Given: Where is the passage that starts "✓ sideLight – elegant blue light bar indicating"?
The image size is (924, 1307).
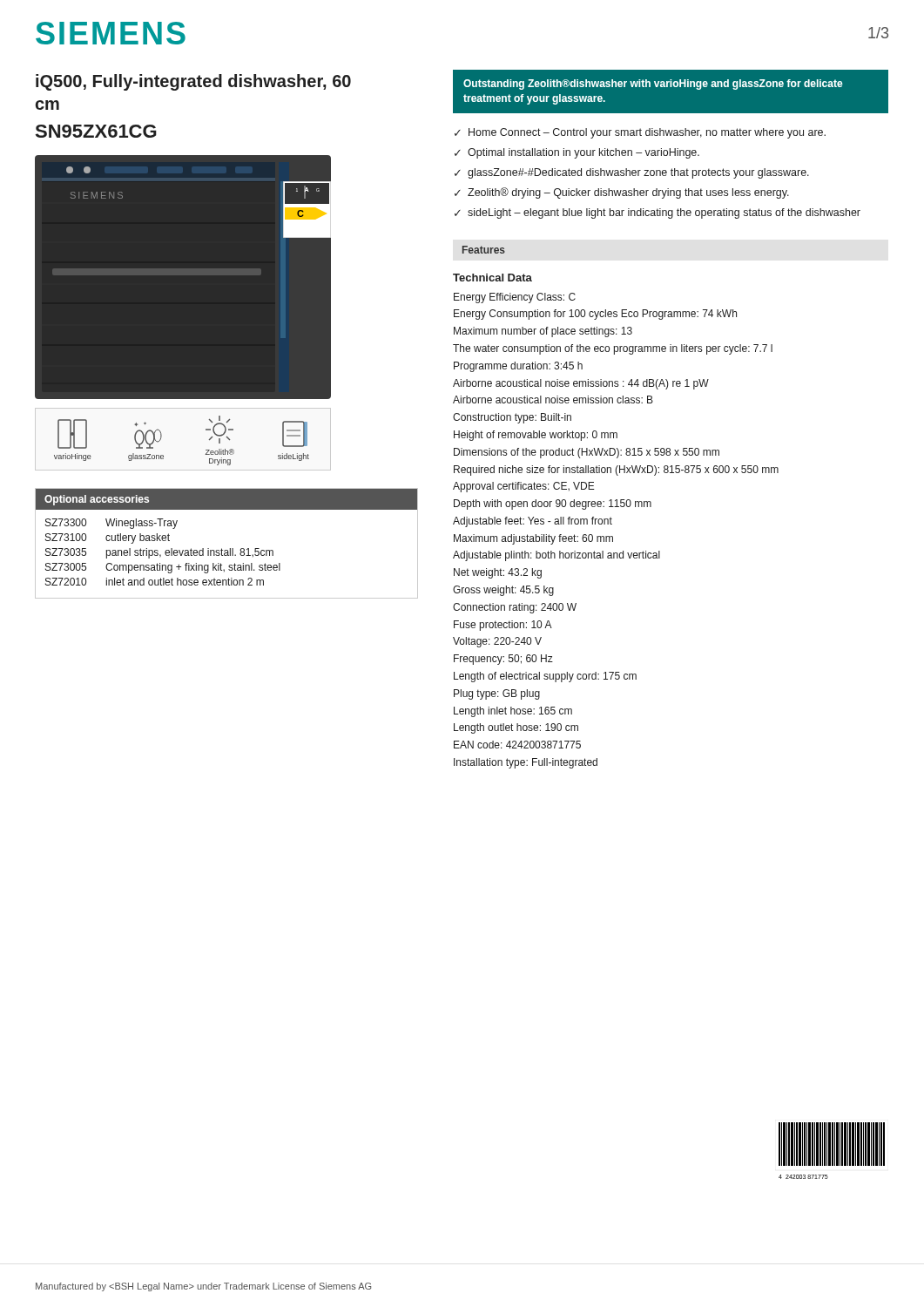Looking at the screenshot, I should tap(657, 214).
